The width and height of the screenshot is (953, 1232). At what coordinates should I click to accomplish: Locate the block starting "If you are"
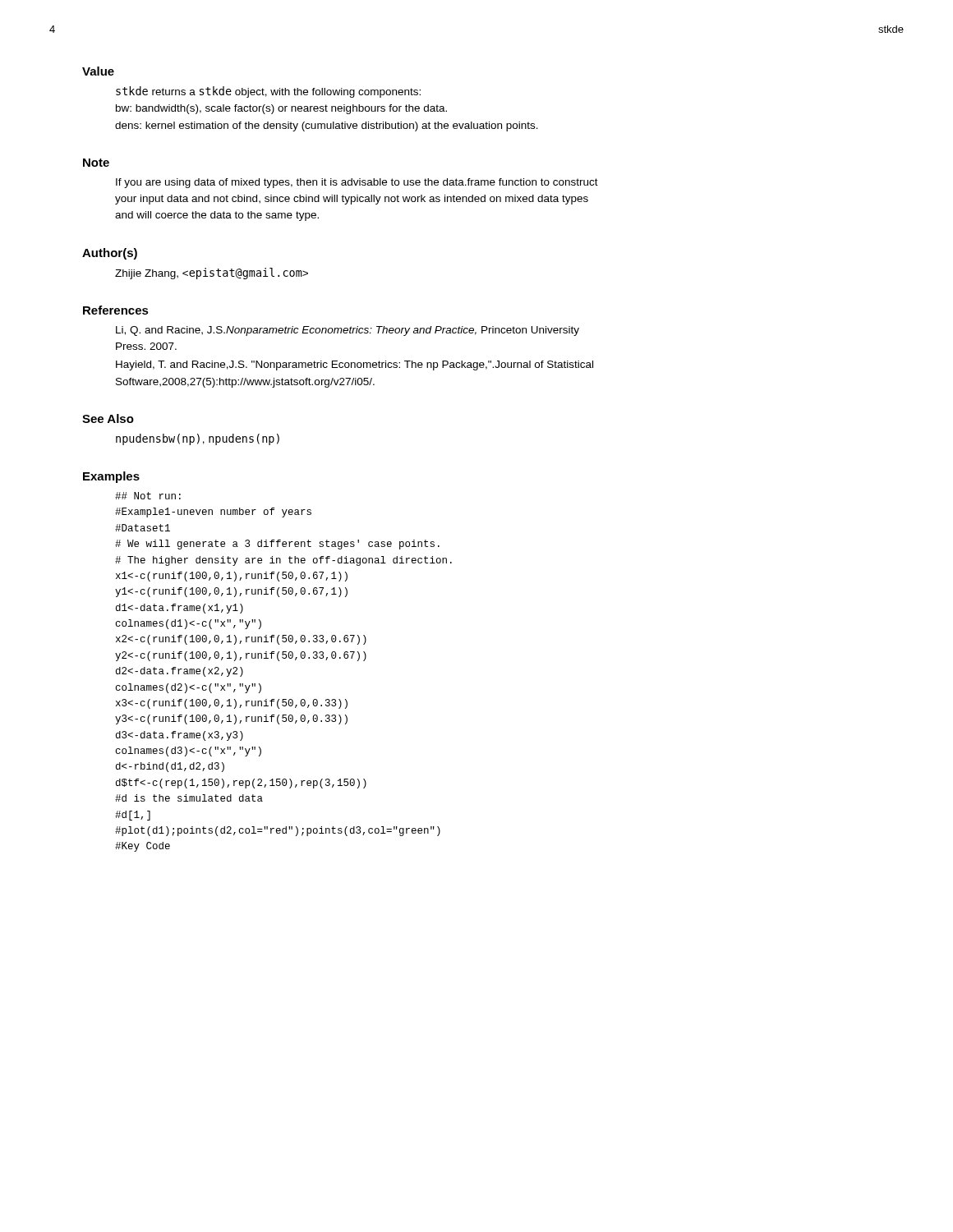click(356, 198)
